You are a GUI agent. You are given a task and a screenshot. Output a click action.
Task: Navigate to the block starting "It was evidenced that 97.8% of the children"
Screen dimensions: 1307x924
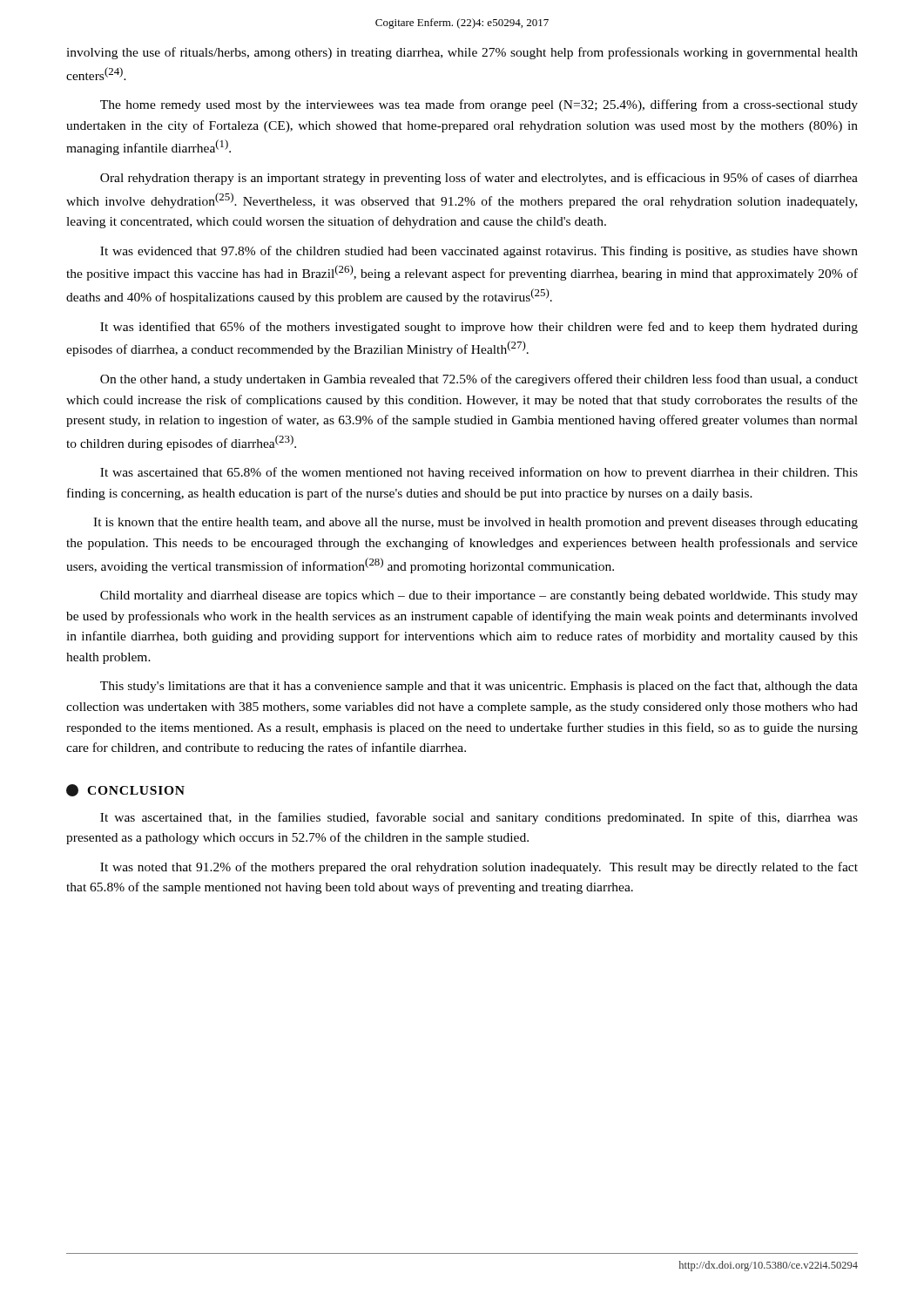[462, 274]
